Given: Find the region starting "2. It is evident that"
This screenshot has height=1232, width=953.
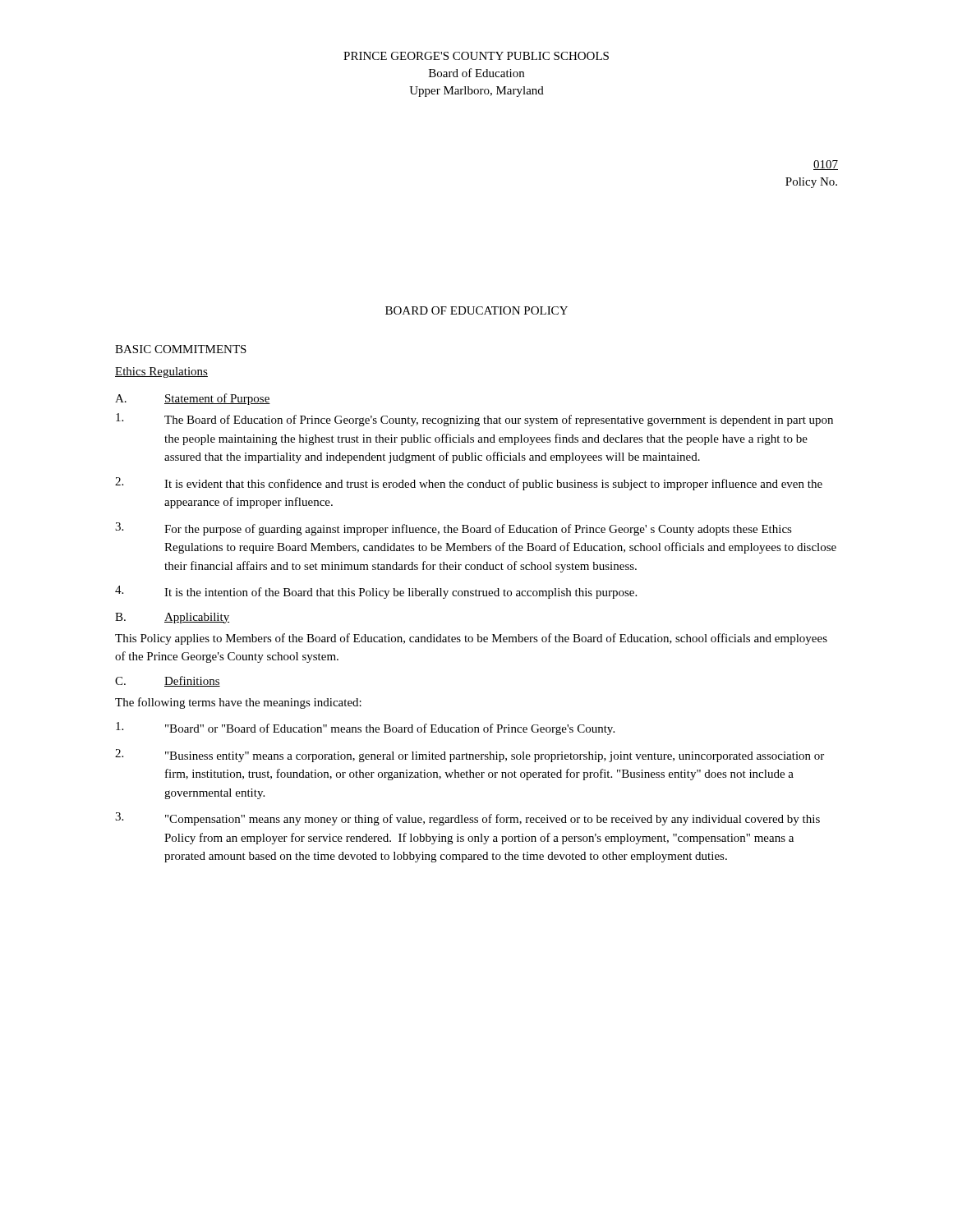Looking at the screenshot, I should click(476, 493).
